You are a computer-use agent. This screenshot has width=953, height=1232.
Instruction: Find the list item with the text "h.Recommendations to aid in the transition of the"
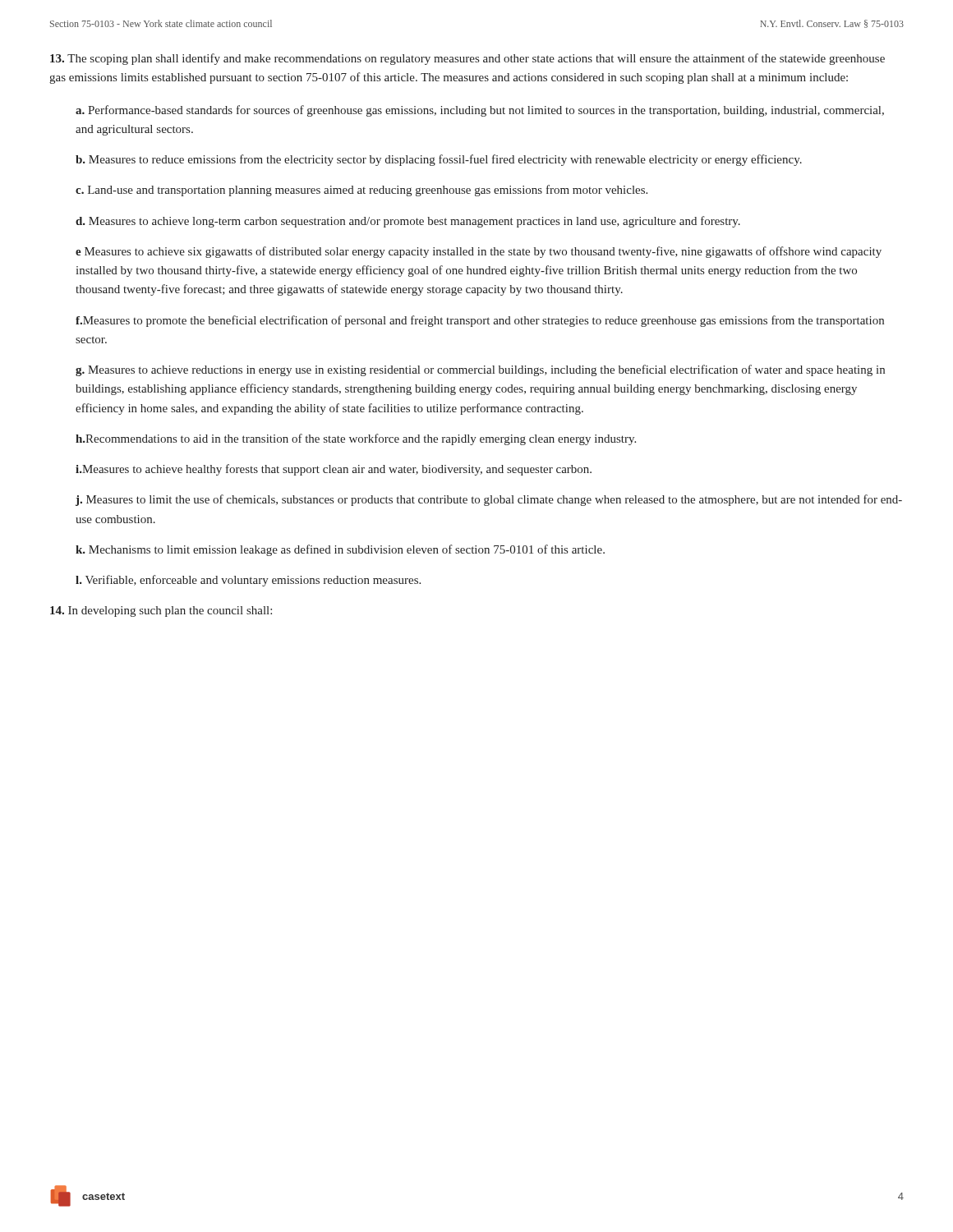(x=490, y=439)
